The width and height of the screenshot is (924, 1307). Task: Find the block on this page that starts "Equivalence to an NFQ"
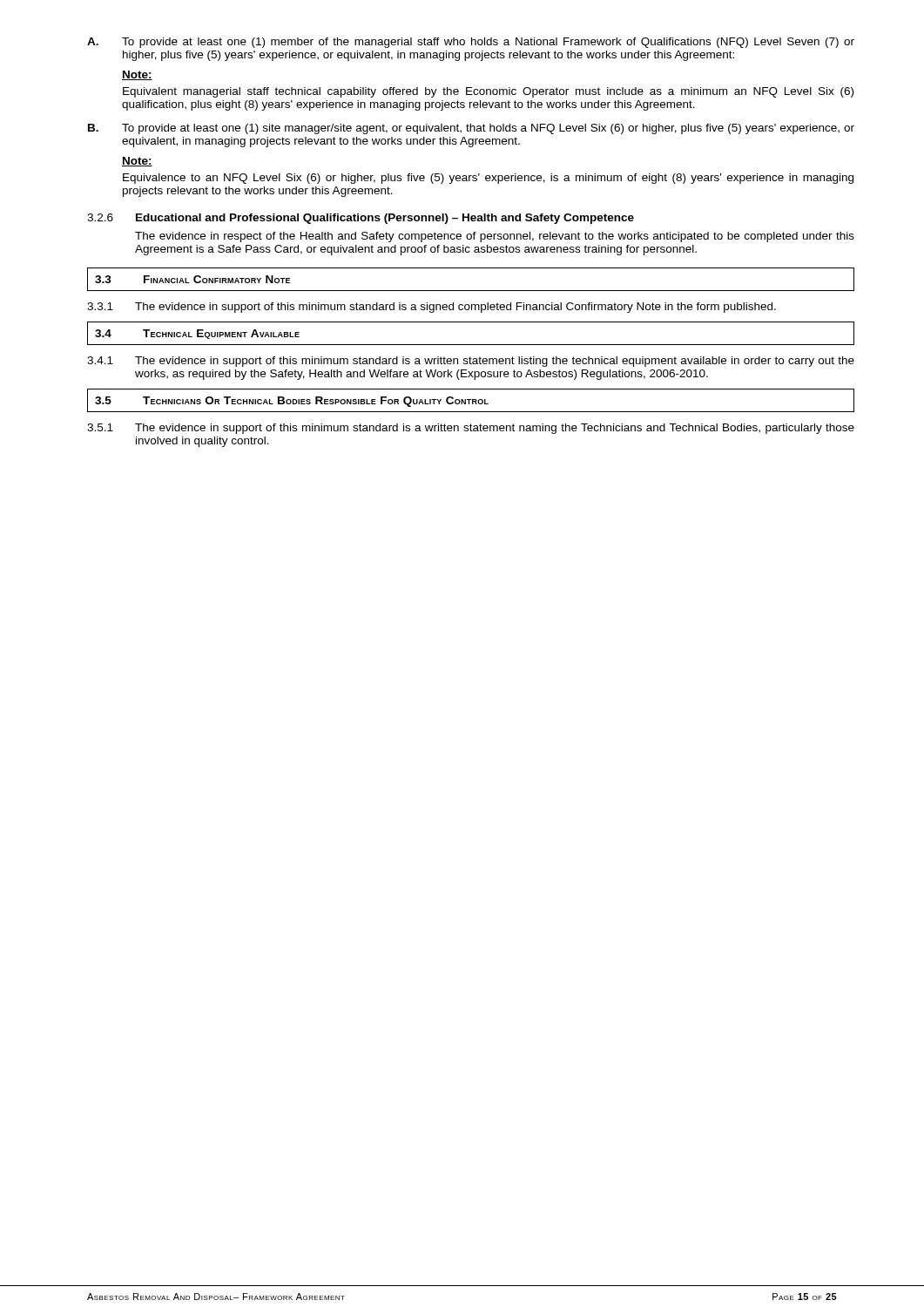[488, 184]
